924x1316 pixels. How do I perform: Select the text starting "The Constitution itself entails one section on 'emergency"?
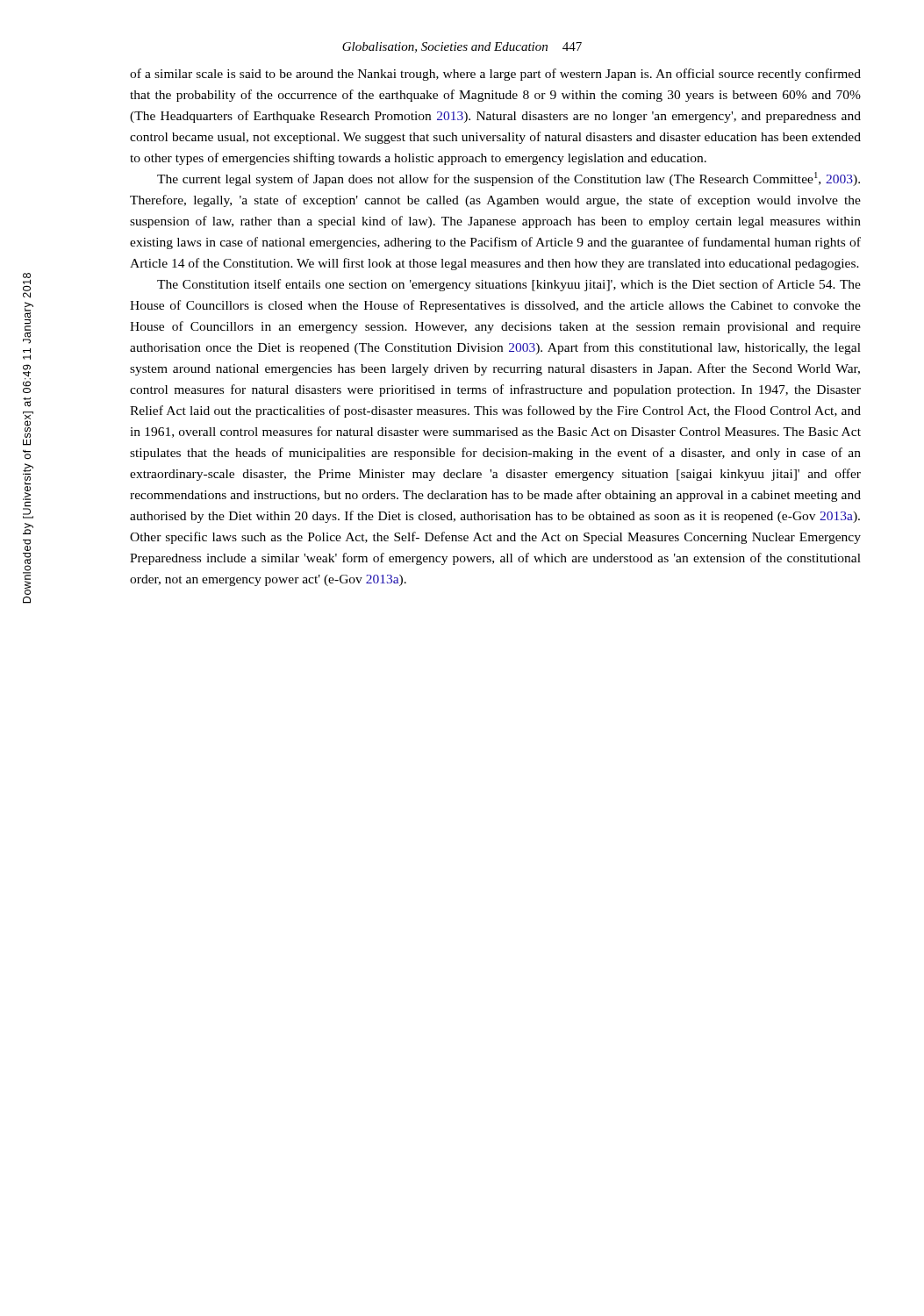pos(495,431)
